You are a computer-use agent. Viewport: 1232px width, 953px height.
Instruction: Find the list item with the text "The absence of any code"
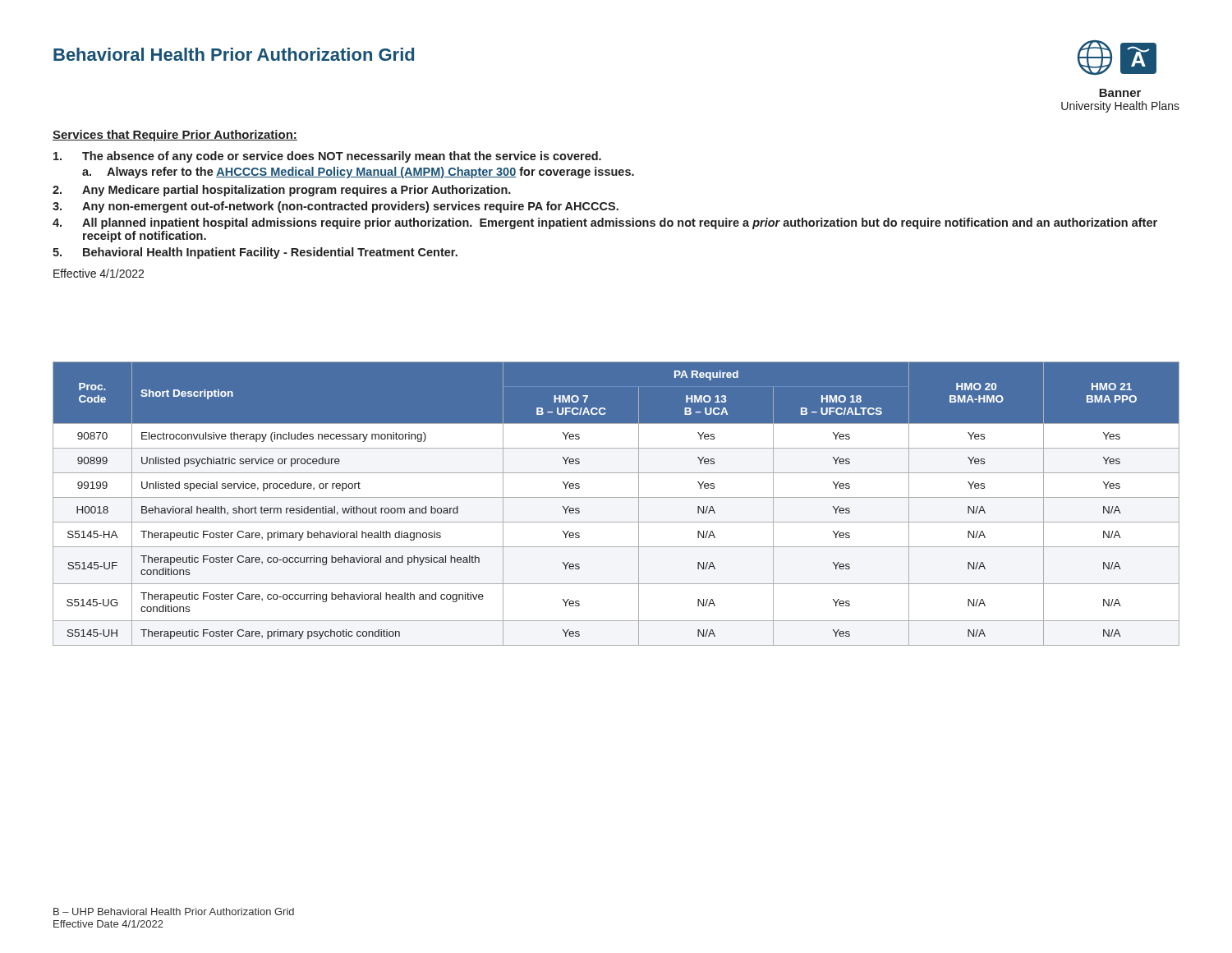(x=616, y=165)
